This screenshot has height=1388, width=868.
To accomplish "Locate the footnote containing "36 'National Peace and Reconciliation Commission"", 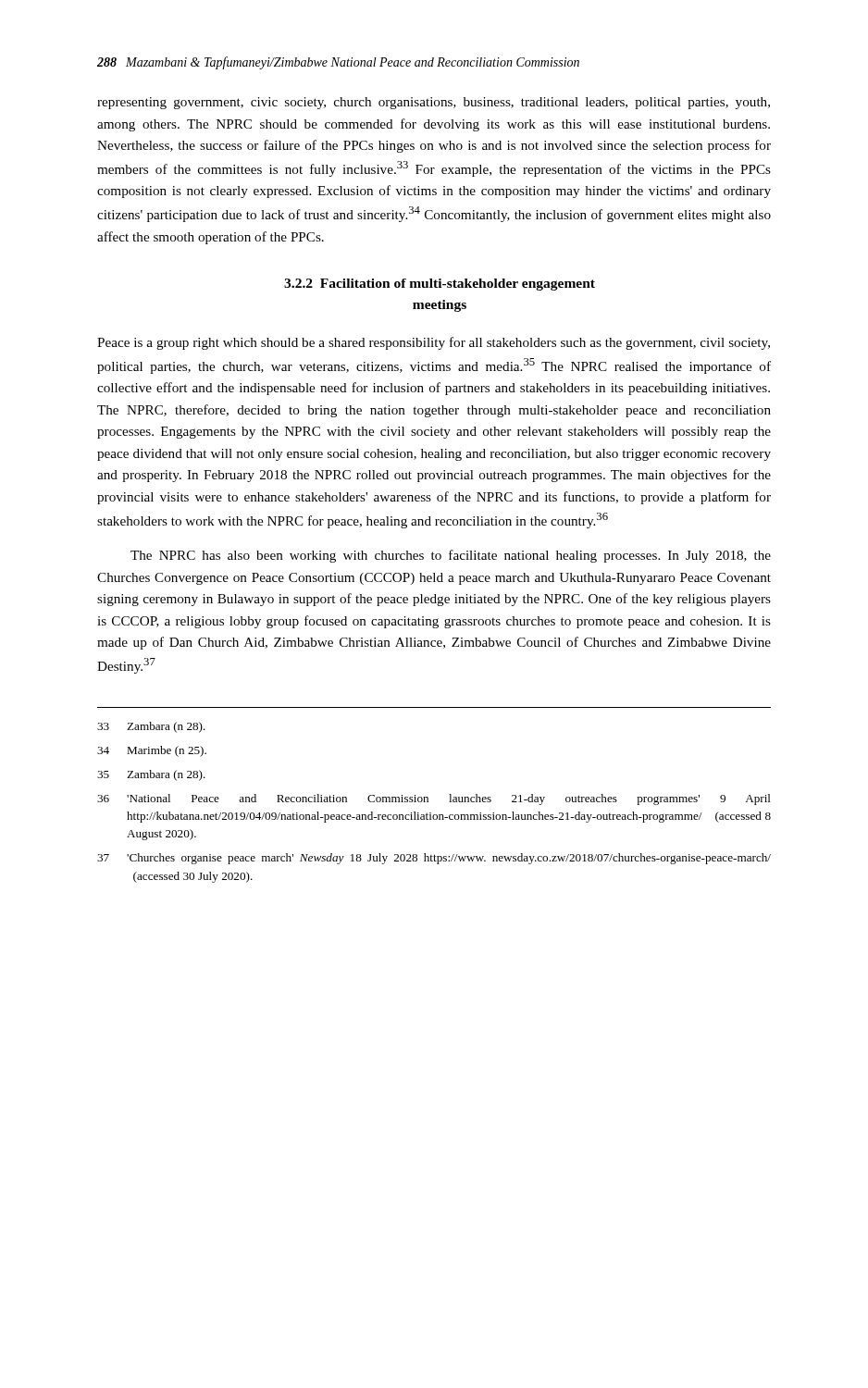I will point(434,816).
